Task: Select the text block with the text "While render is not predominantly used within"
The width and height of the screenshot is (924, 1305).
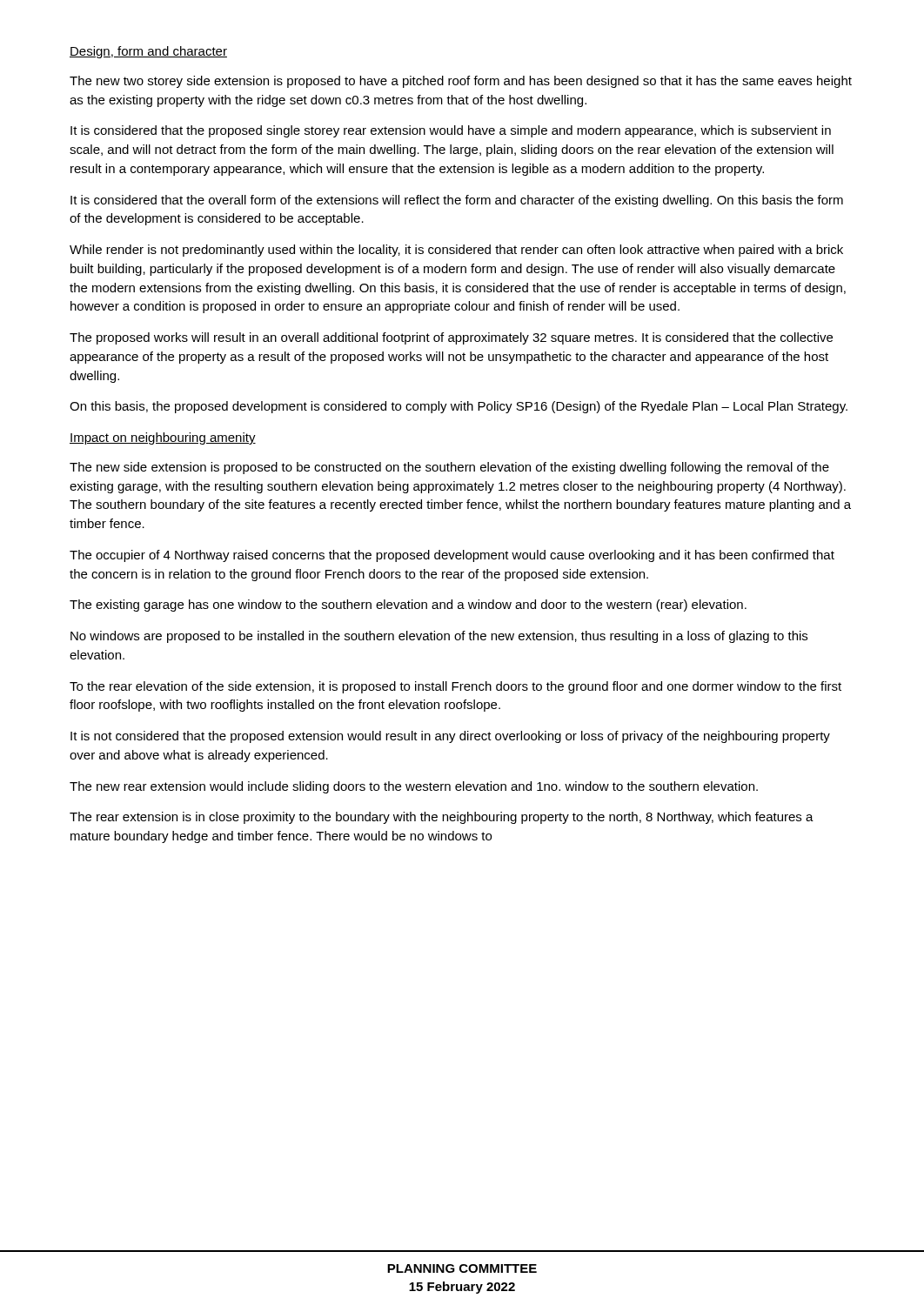Action: (x=458, y=278)
